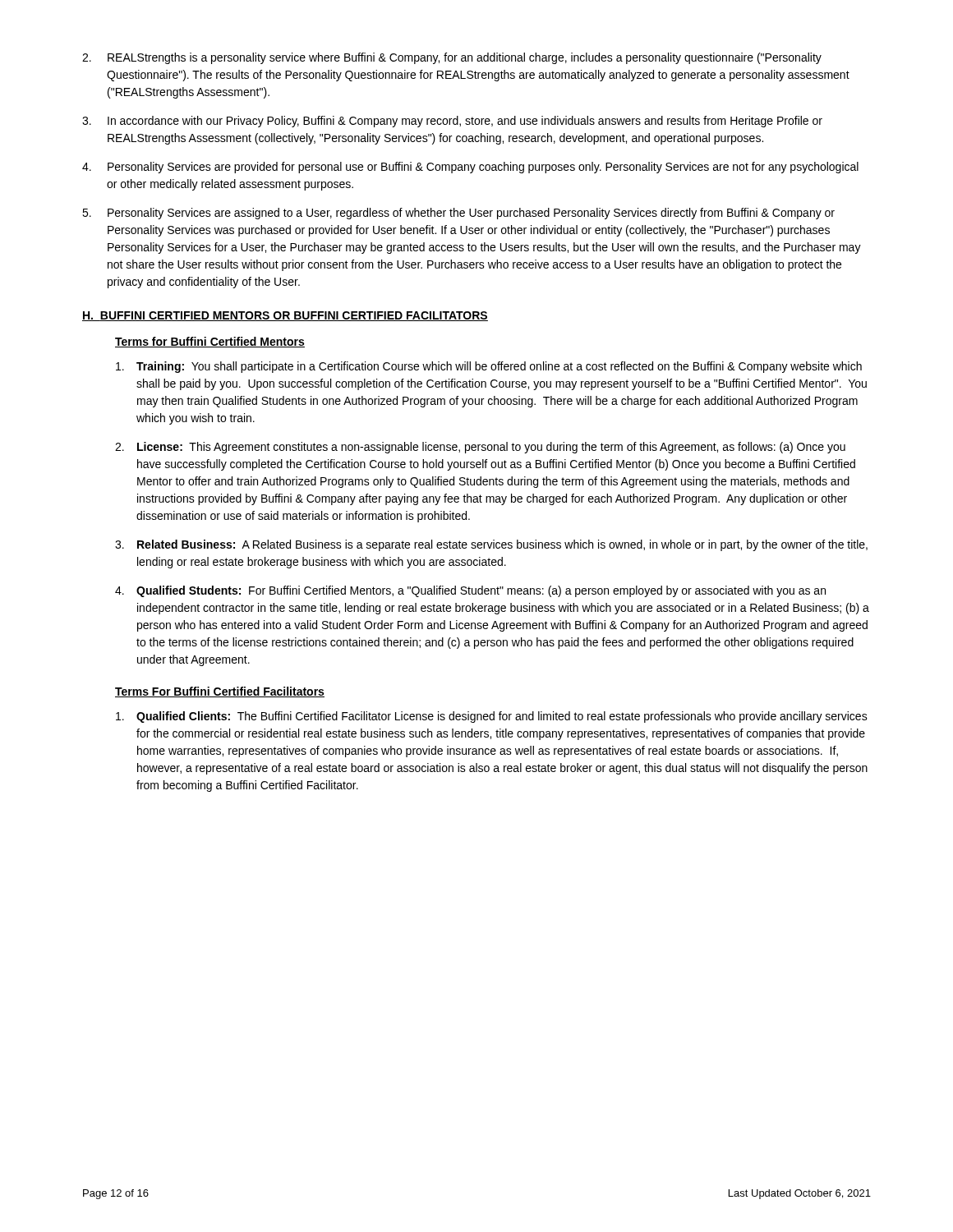Find "Terms for Buffini Certified Mentors" on this page
Image resolution: width=953 pixels, height=1232 pixels.
pyautogui.click(x=210, y=342)
